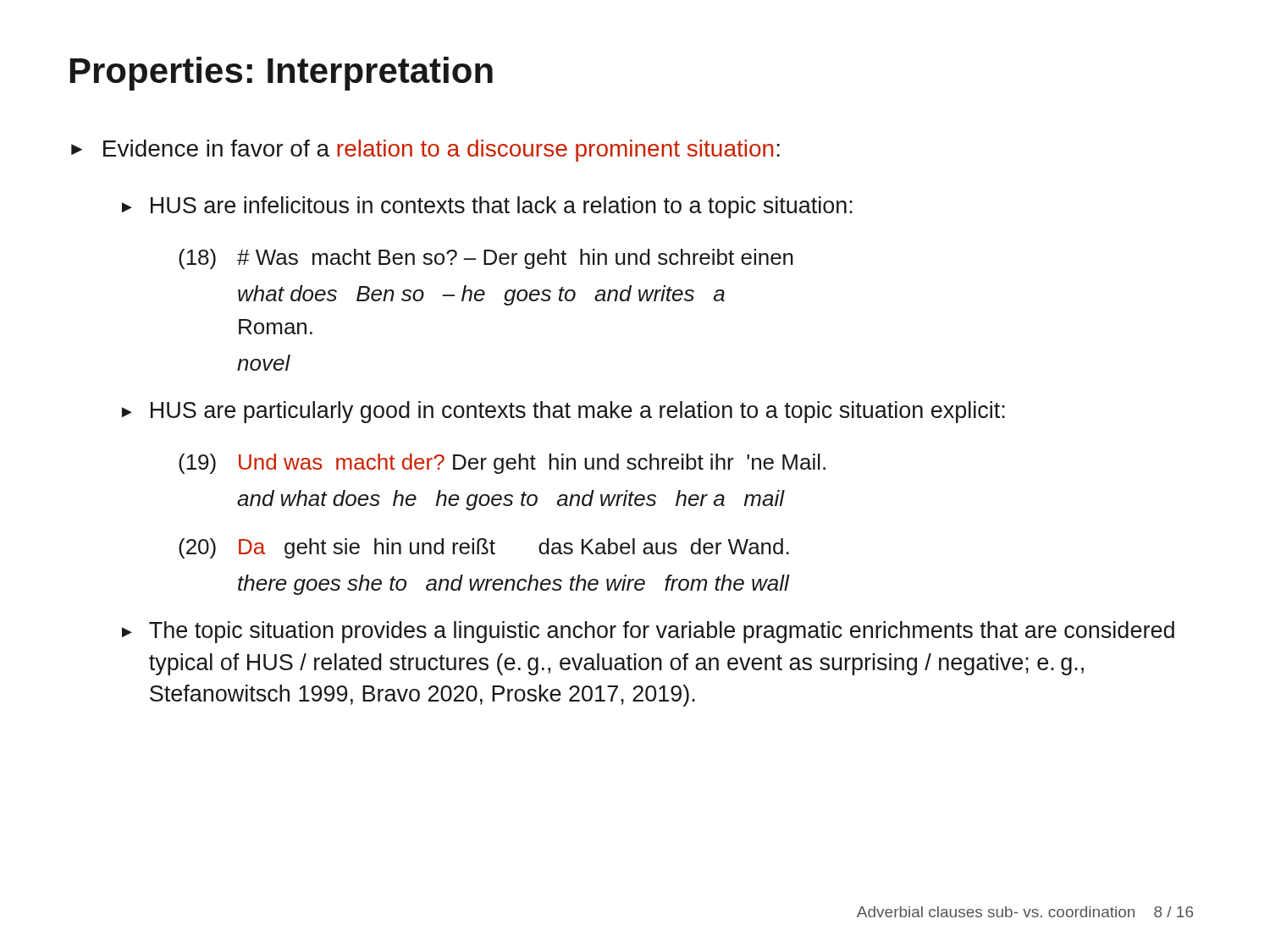
Task: Find the list item that says "► Evidence in favor of a"
Action: (631, 149)
